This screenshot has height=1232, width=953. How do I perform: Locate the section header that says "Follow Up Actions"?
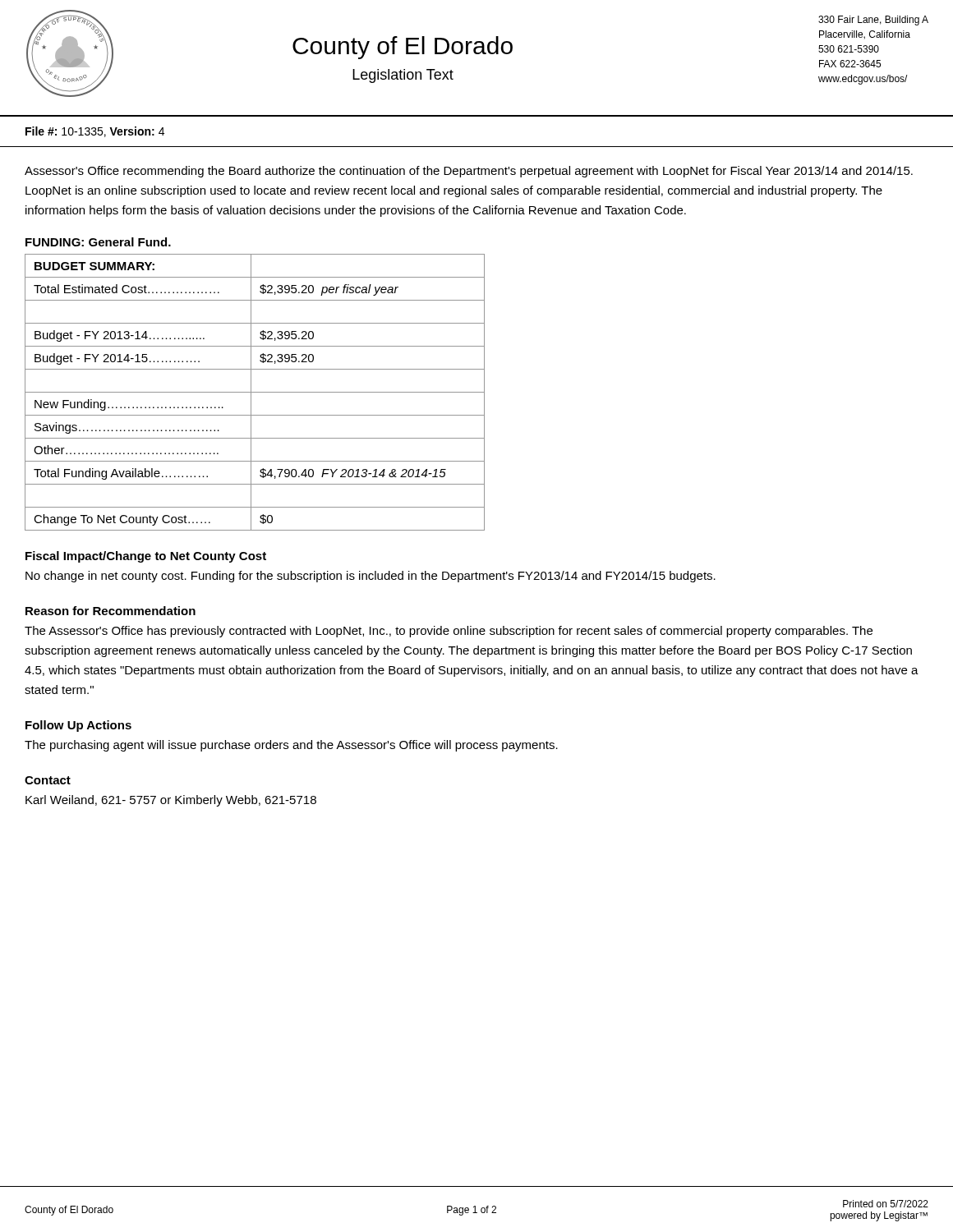tap(78, 725)
